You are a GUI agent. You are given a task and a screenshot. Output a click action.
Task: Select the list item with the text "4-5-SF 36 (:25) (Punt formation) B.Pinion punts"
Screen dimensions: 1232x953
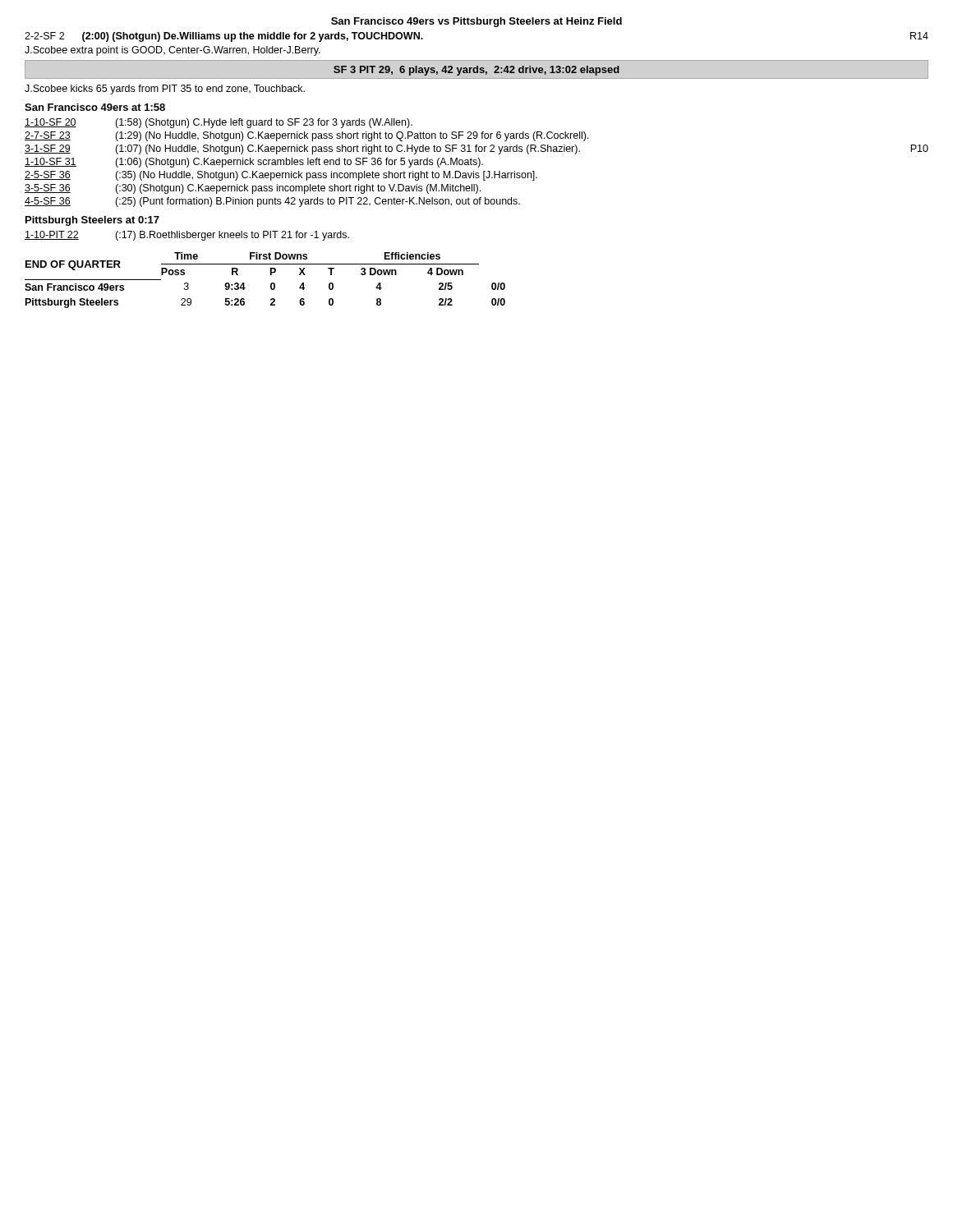[x=476, y=201]
